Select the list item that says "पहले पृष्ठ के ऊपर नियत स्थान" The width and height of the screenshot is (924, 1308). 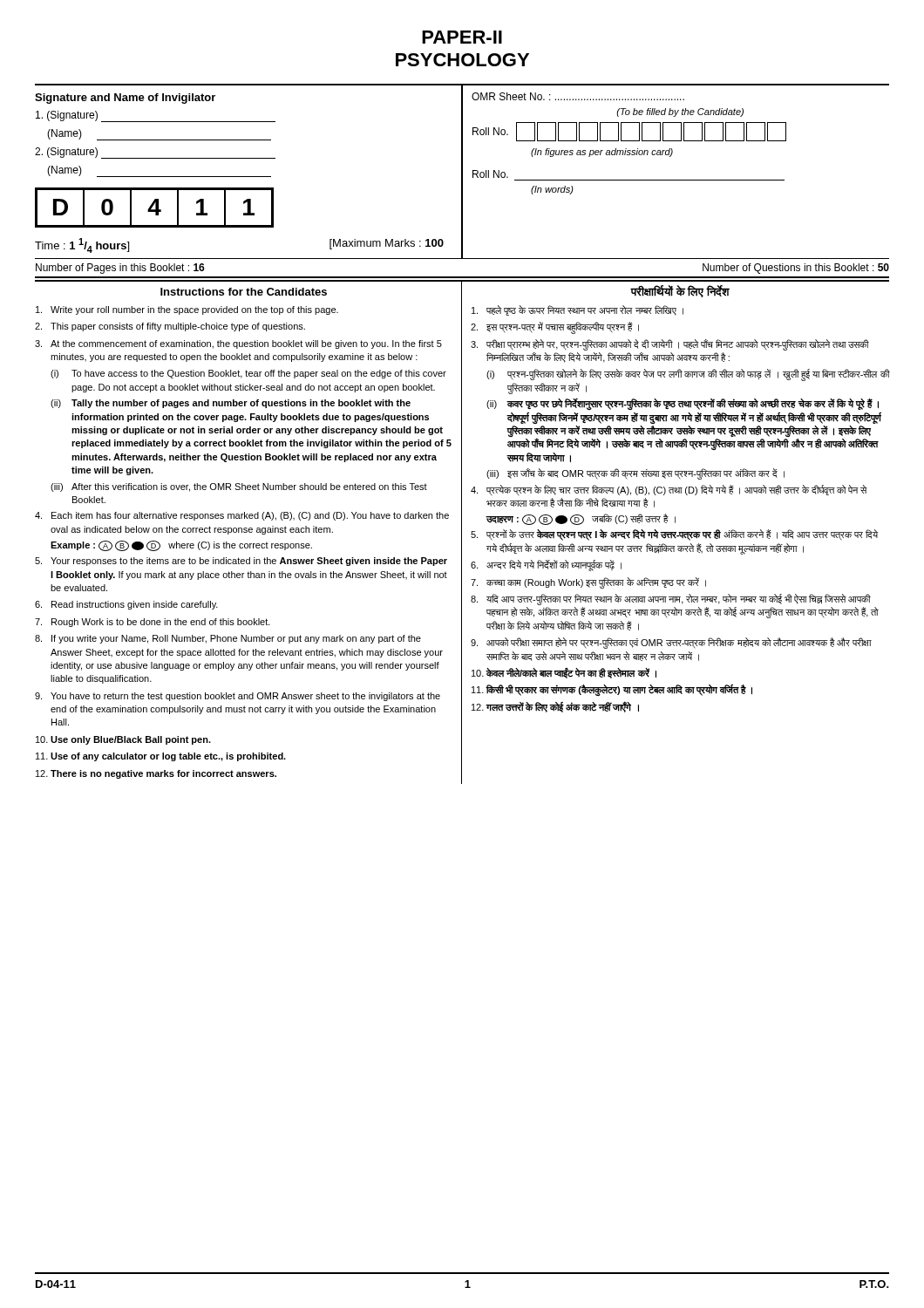tap(680, 311)
